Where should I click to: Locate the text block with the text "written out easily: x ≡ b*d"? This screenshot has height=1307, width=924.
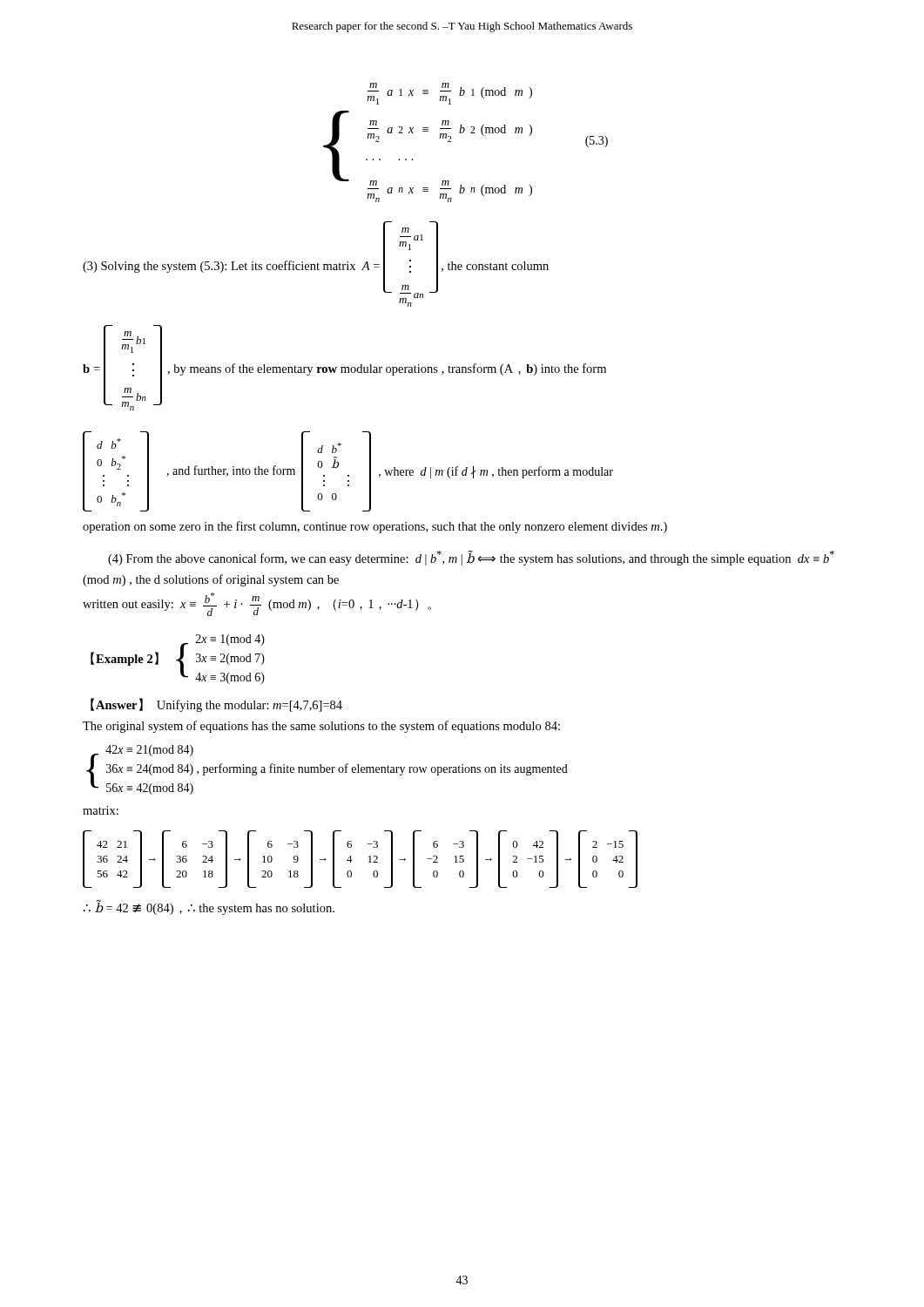(x=261, y=605)
